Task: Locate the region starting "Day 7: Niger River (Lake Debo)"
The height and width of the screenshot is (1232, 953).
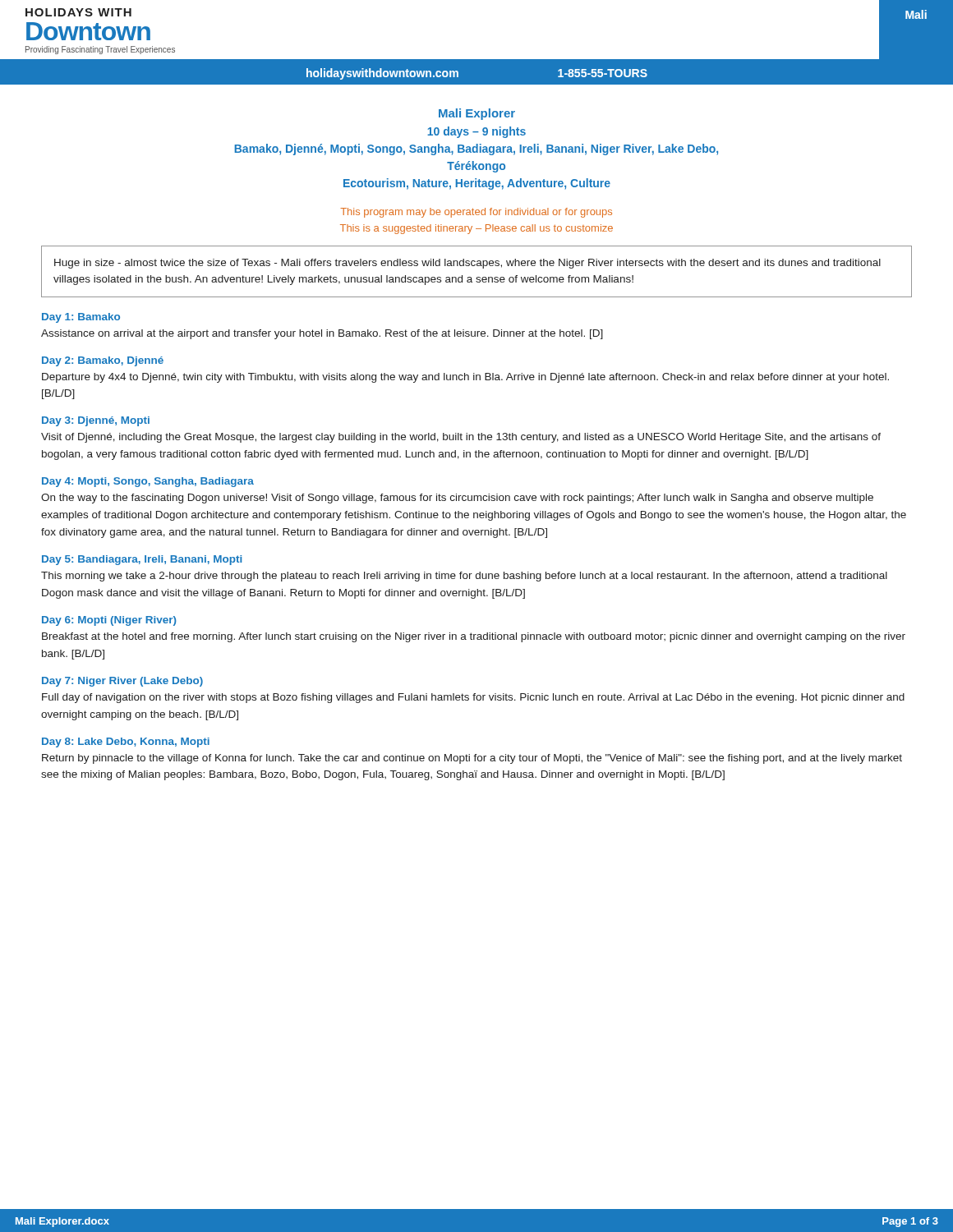Action: 122,680
